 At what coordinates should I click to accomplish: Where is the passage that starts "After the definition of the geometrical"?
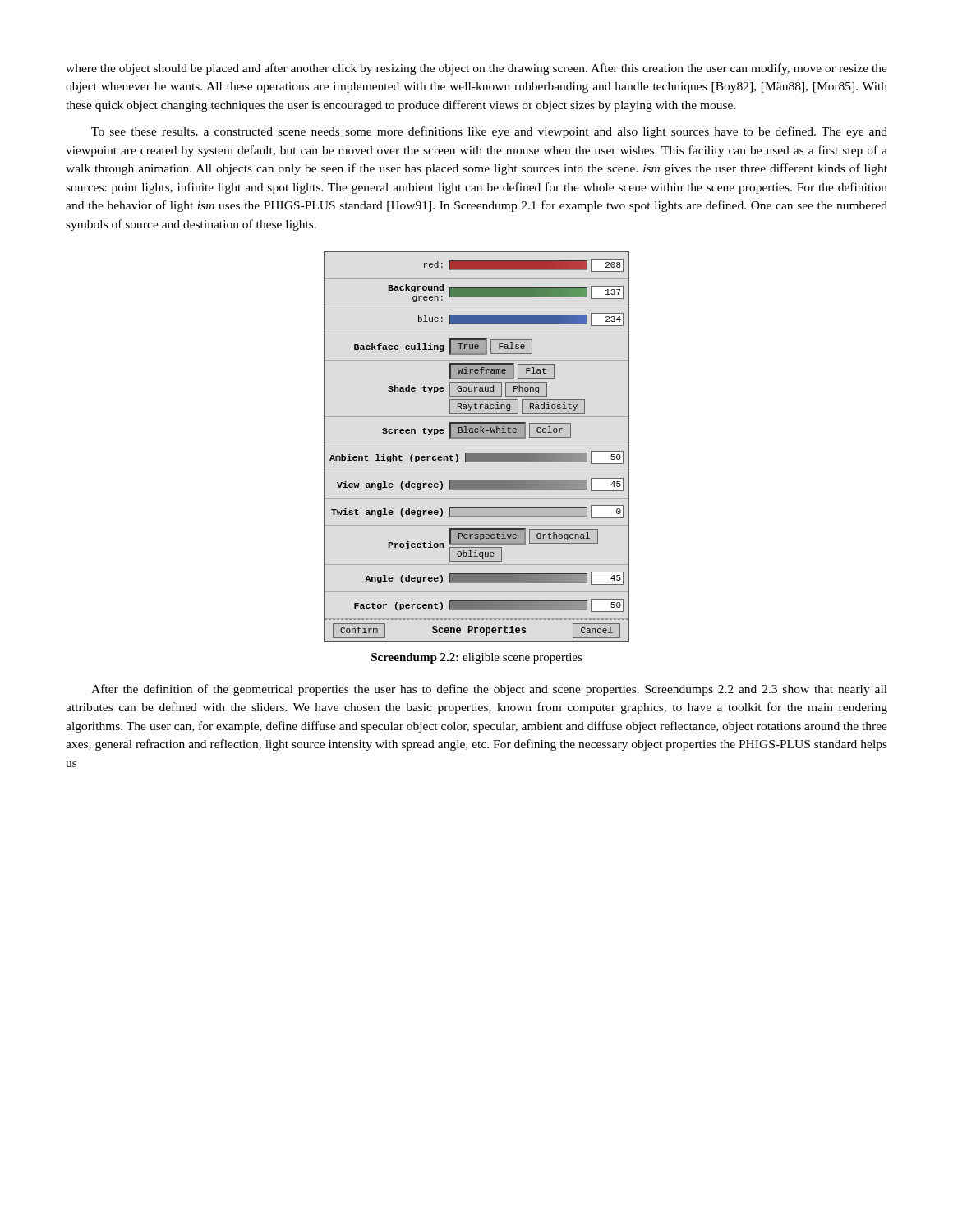click(x=476, y=726)
